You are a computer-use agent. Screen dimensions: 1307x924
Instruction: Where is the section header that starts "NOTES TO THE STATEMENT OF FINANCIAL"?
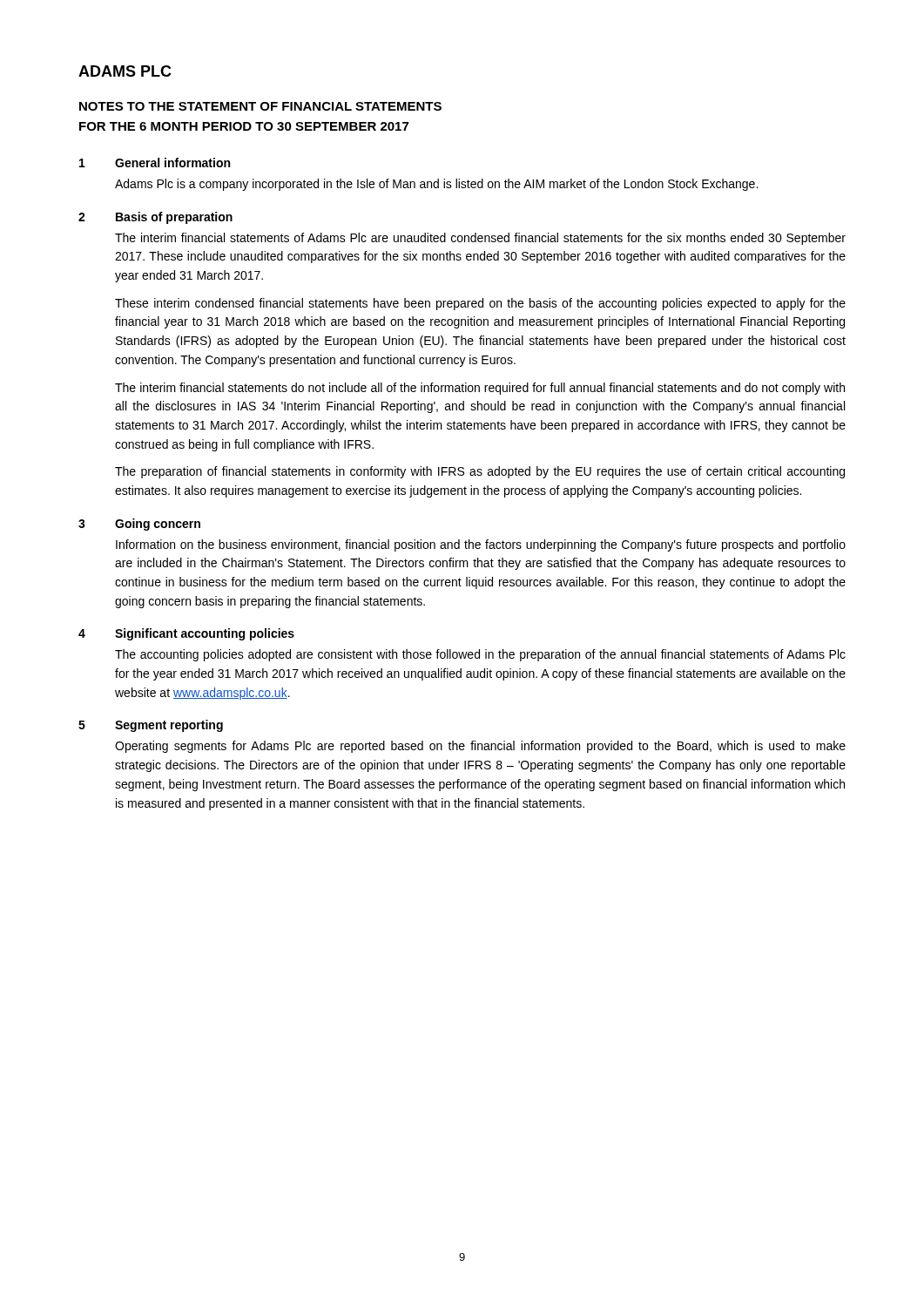tap(260, 106)
